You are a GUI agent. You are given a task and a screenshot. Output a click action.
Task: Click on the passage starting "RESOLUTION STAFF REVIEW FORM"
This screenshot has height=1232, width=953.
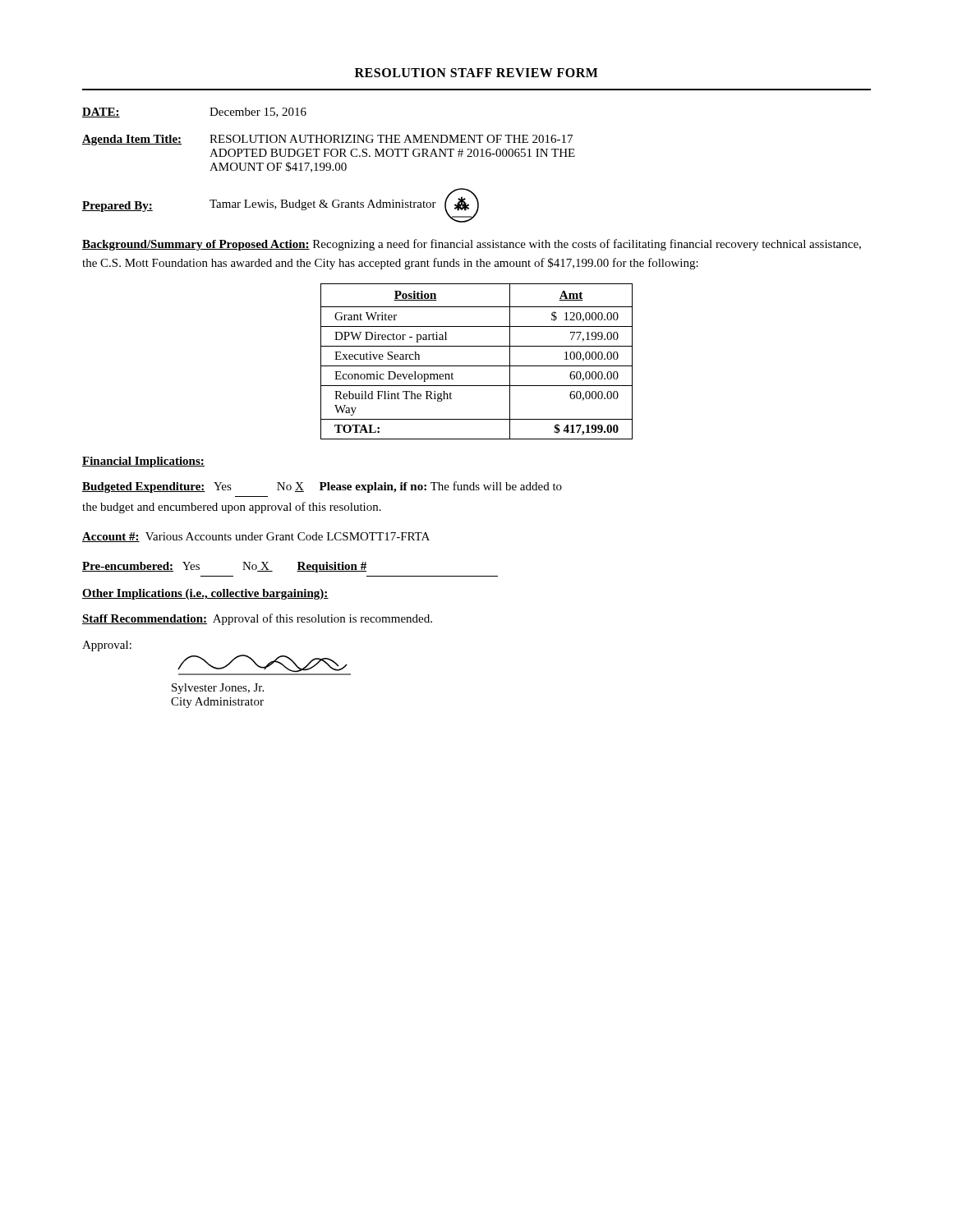tap(476, 73)
